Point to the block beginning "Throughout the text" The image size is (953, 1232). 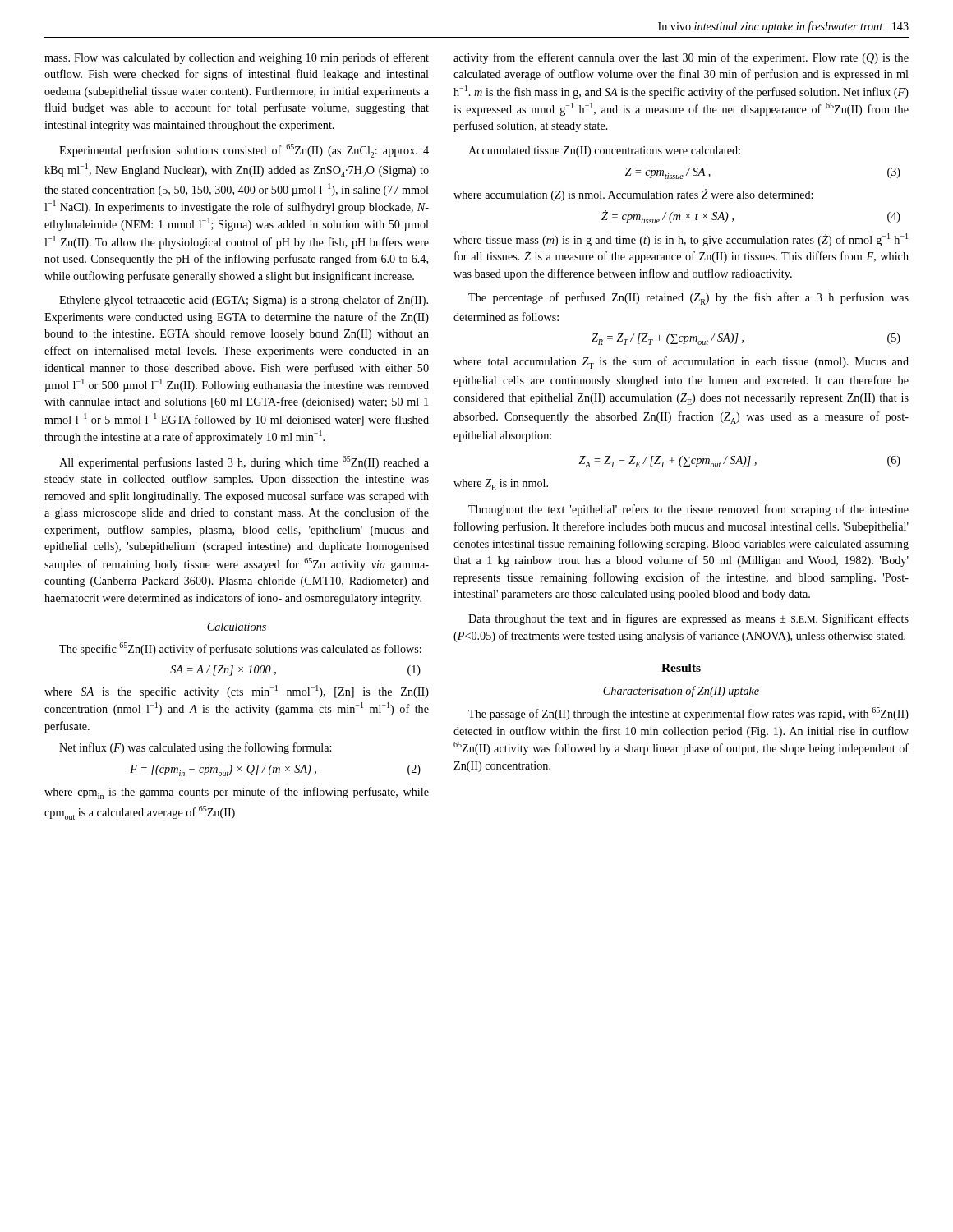pos(681,552)
